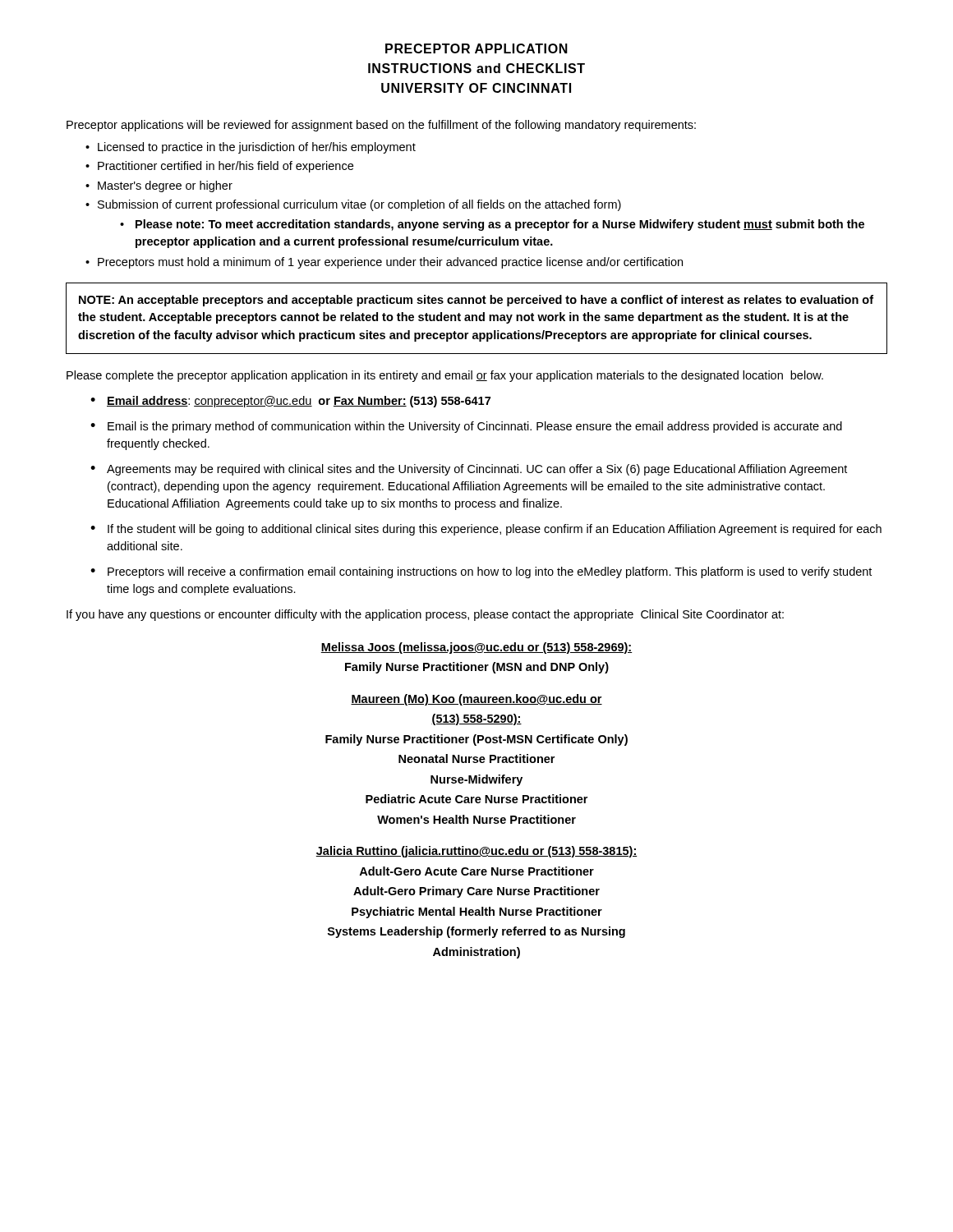Locate the region starting "Preceptors will receive"
Image resolution: width=953 pixels, height=1232 pixels.
[x=489, y=580]
